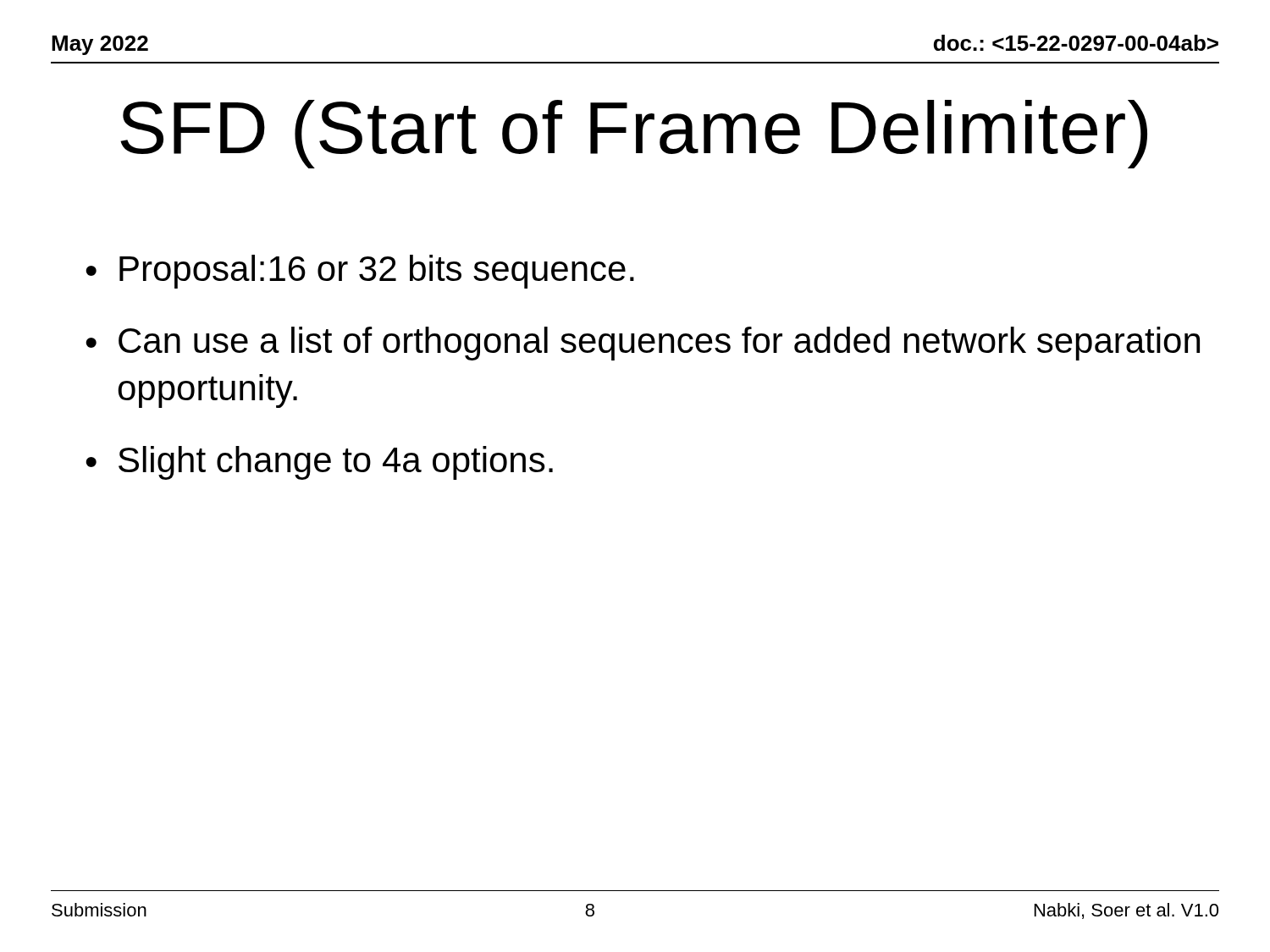Point to the block starting "• Slight change to 4a options."
1270x952 pixels.
click(319, 463)
